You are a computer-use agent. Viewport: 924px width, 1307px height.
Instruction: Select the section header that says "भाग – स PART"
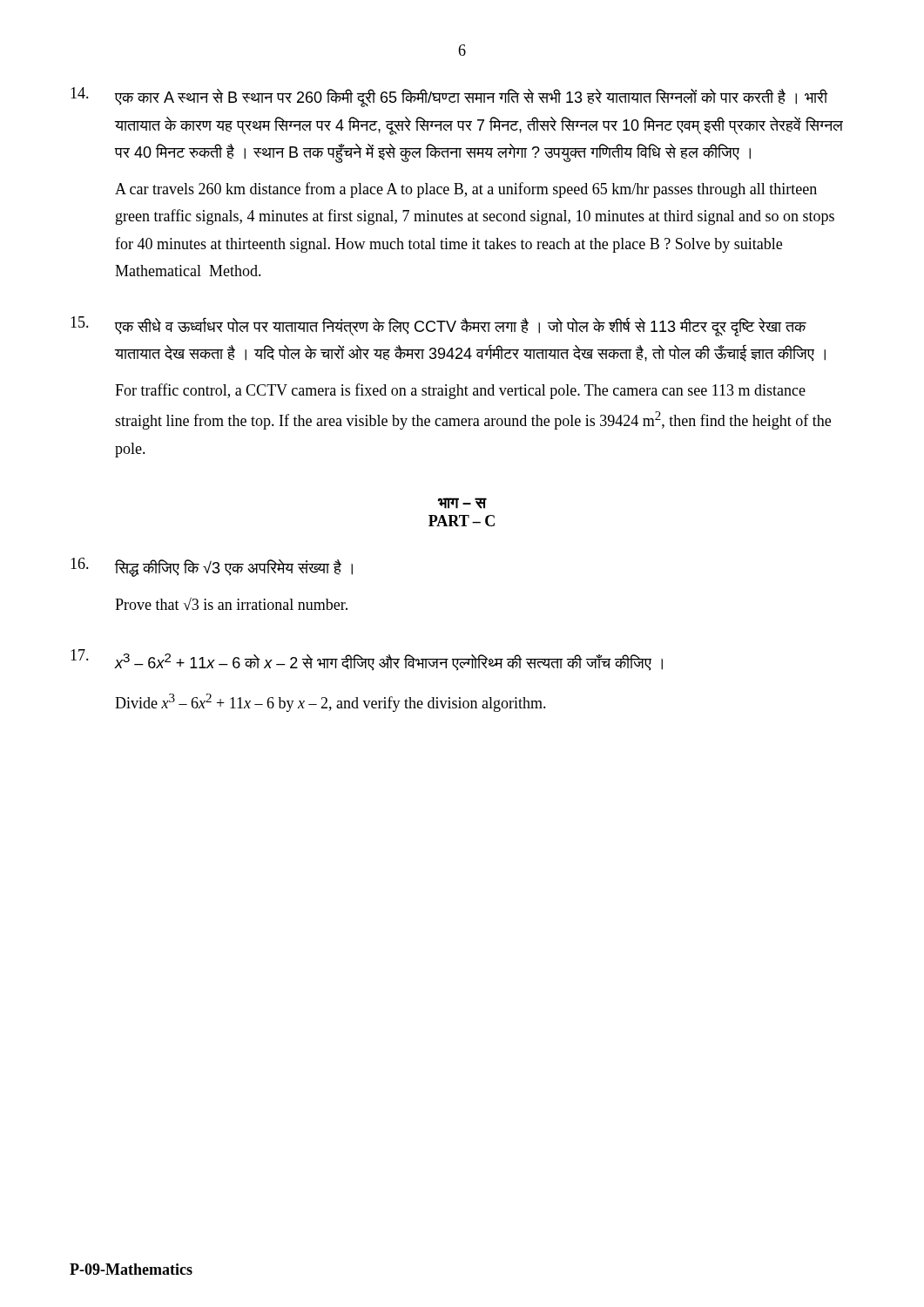pos(462,512)
